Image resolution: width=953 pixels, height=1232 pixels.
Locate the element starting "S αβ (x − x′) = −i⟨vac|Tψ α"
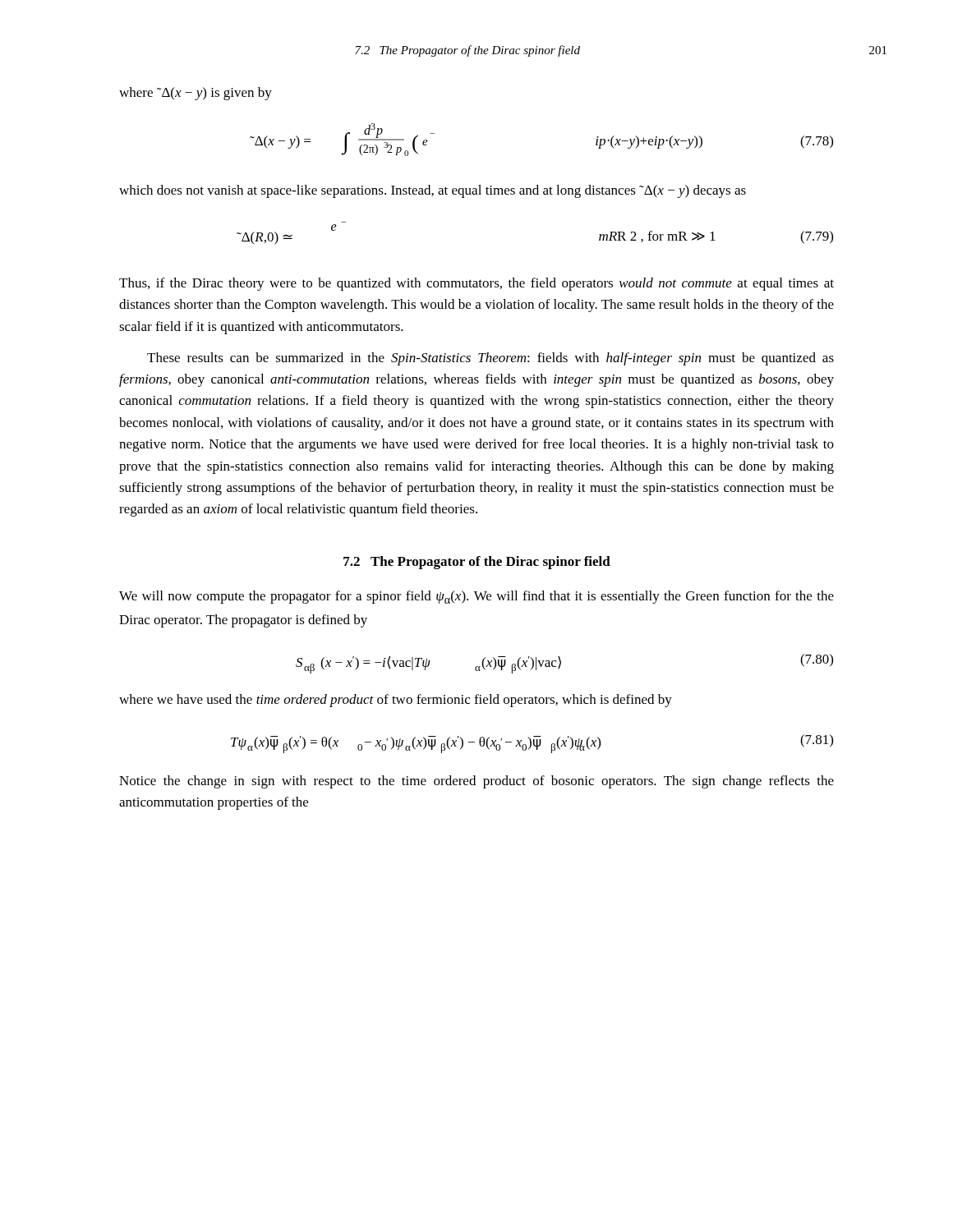[x=565, y=660]
